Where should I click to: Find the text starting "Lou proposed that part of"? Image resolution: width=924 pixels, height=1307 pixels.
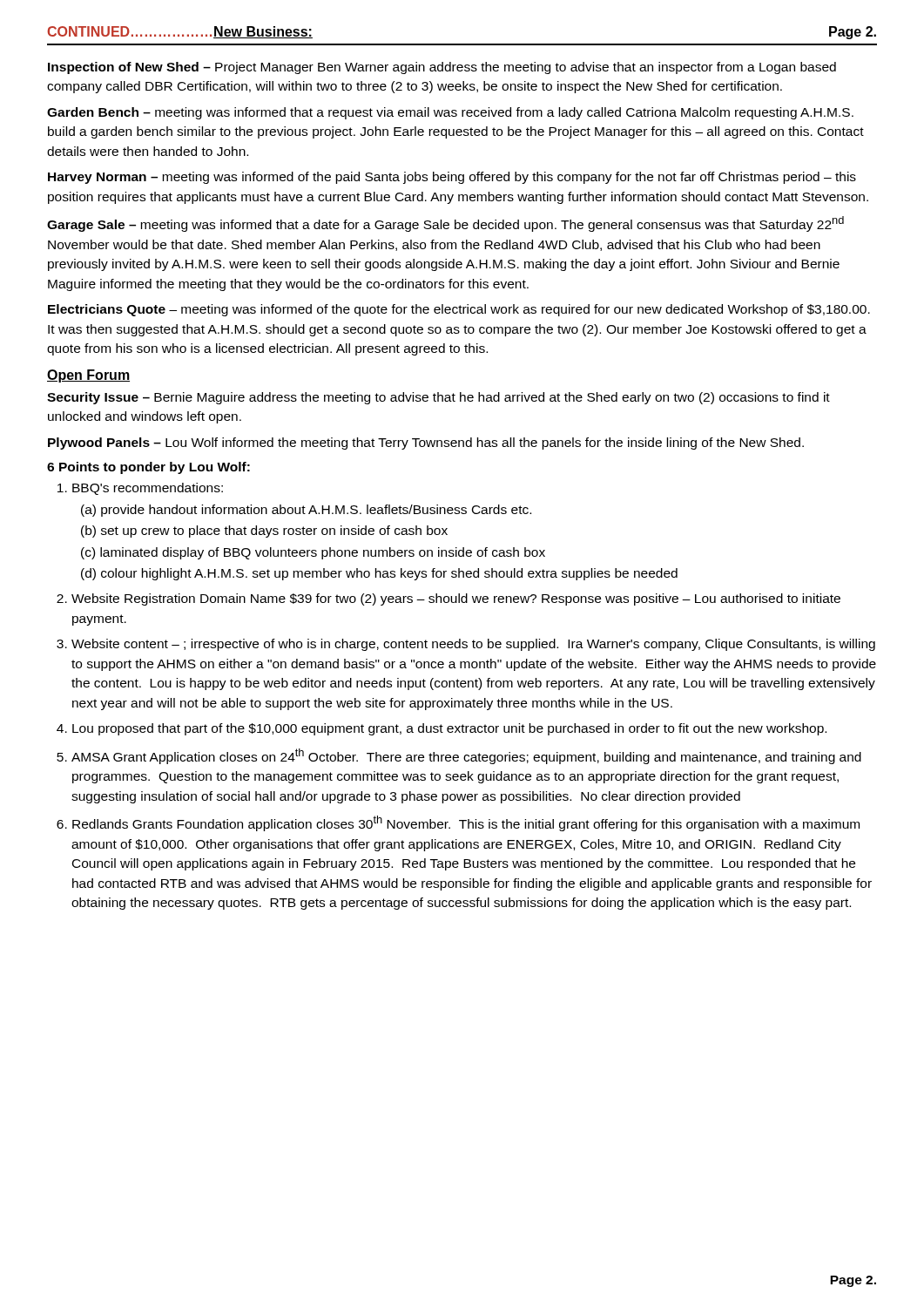point(450,728)
